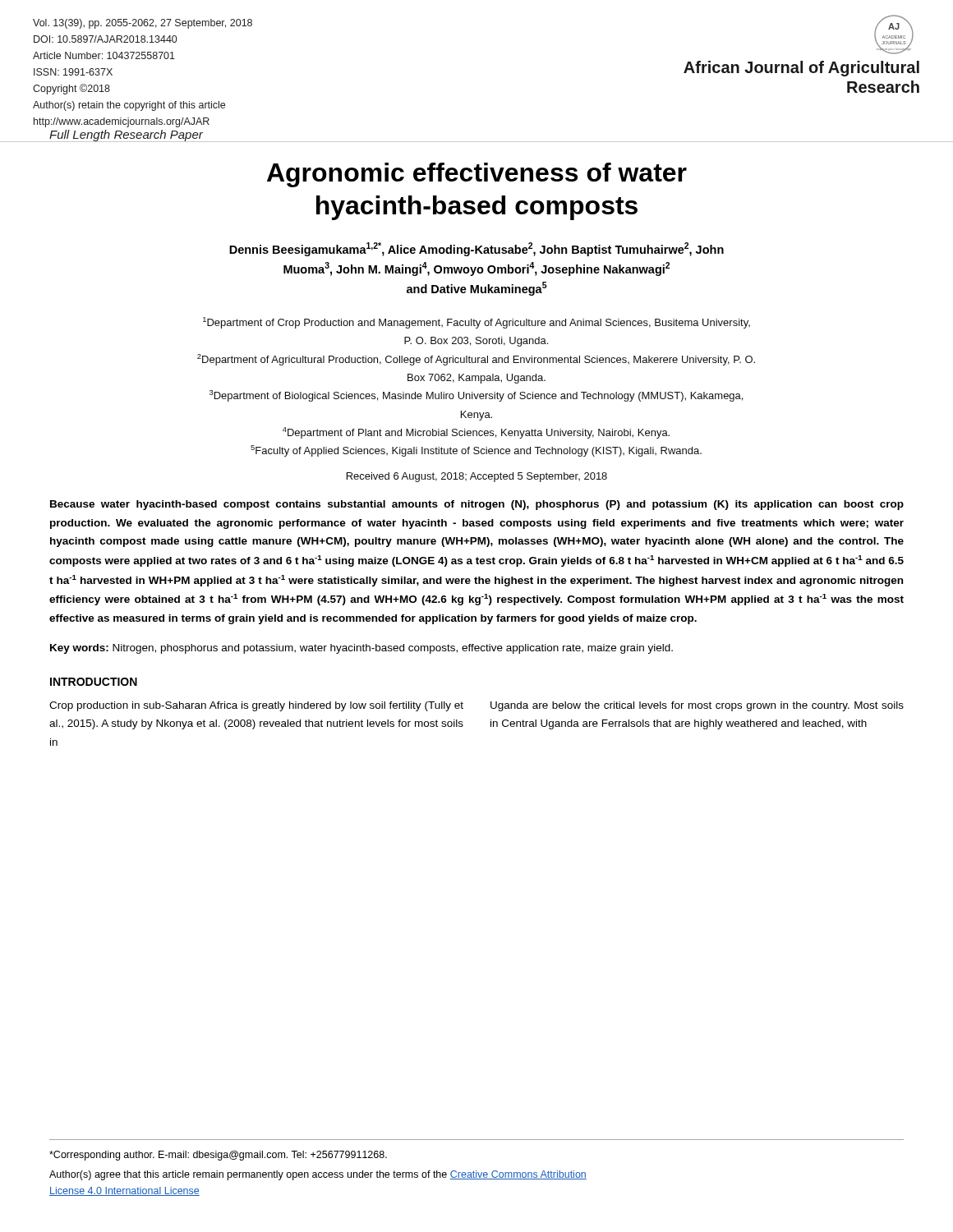Locate the text block containing "Crop production in sub-Saharan Africa is greatly"
The image size is (953, 1232).
(x=256, y=723)
